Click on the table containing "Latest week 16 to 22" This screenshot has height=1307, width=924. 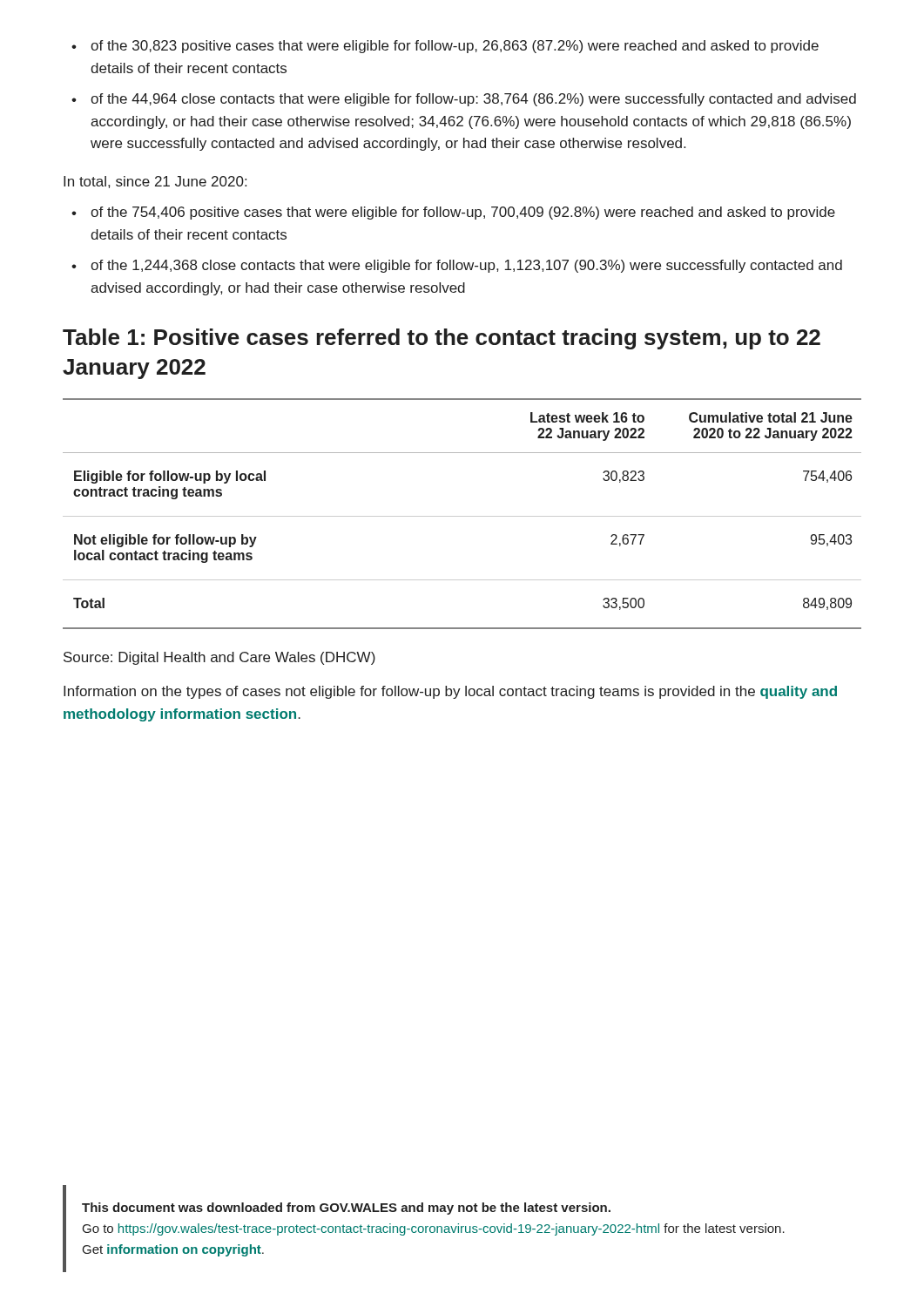[x=462, y=513]
